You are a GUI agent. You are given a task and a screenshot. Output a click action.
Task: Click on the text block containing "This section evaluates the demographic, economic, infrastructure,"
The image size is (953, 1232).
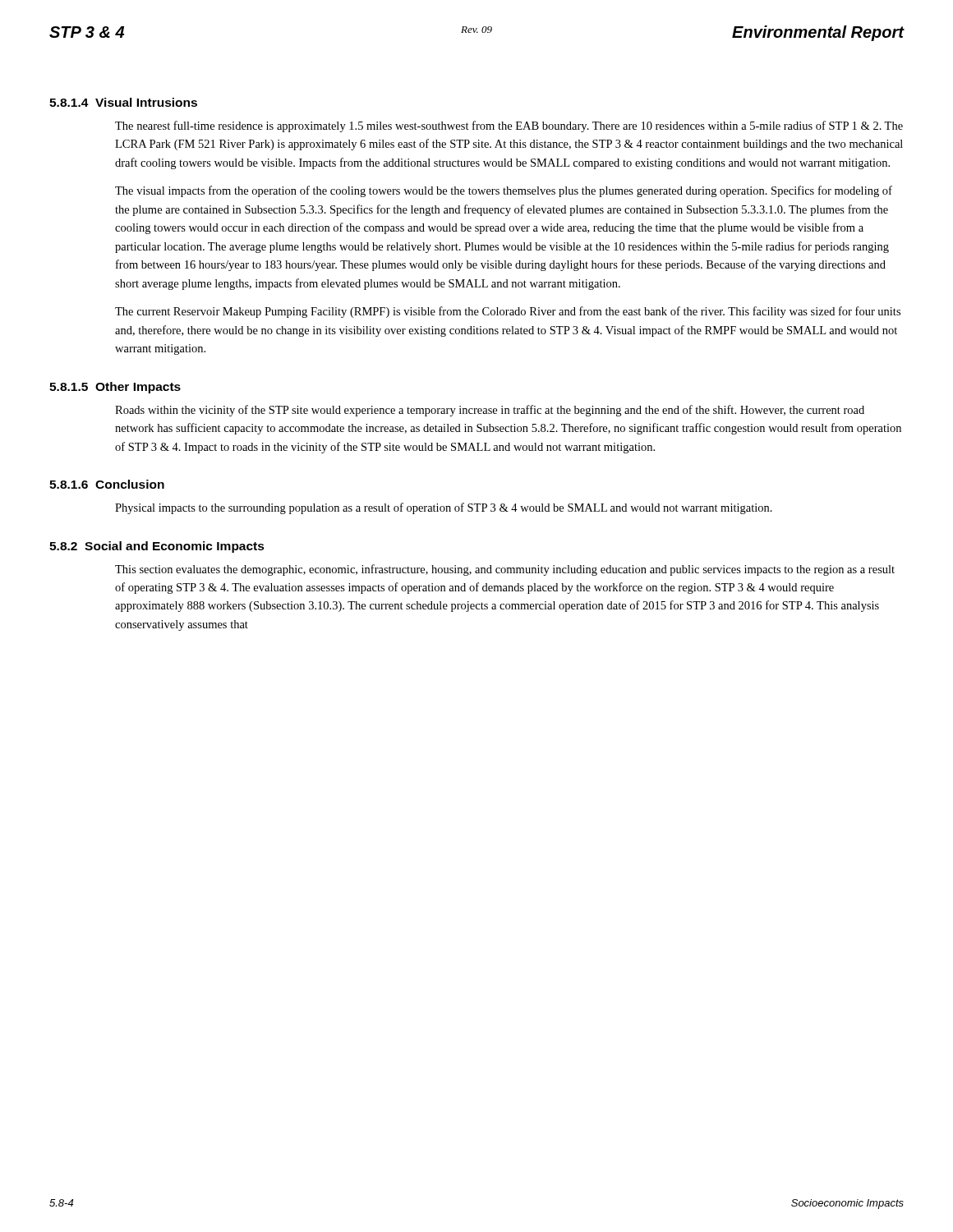tap(505, 596)
